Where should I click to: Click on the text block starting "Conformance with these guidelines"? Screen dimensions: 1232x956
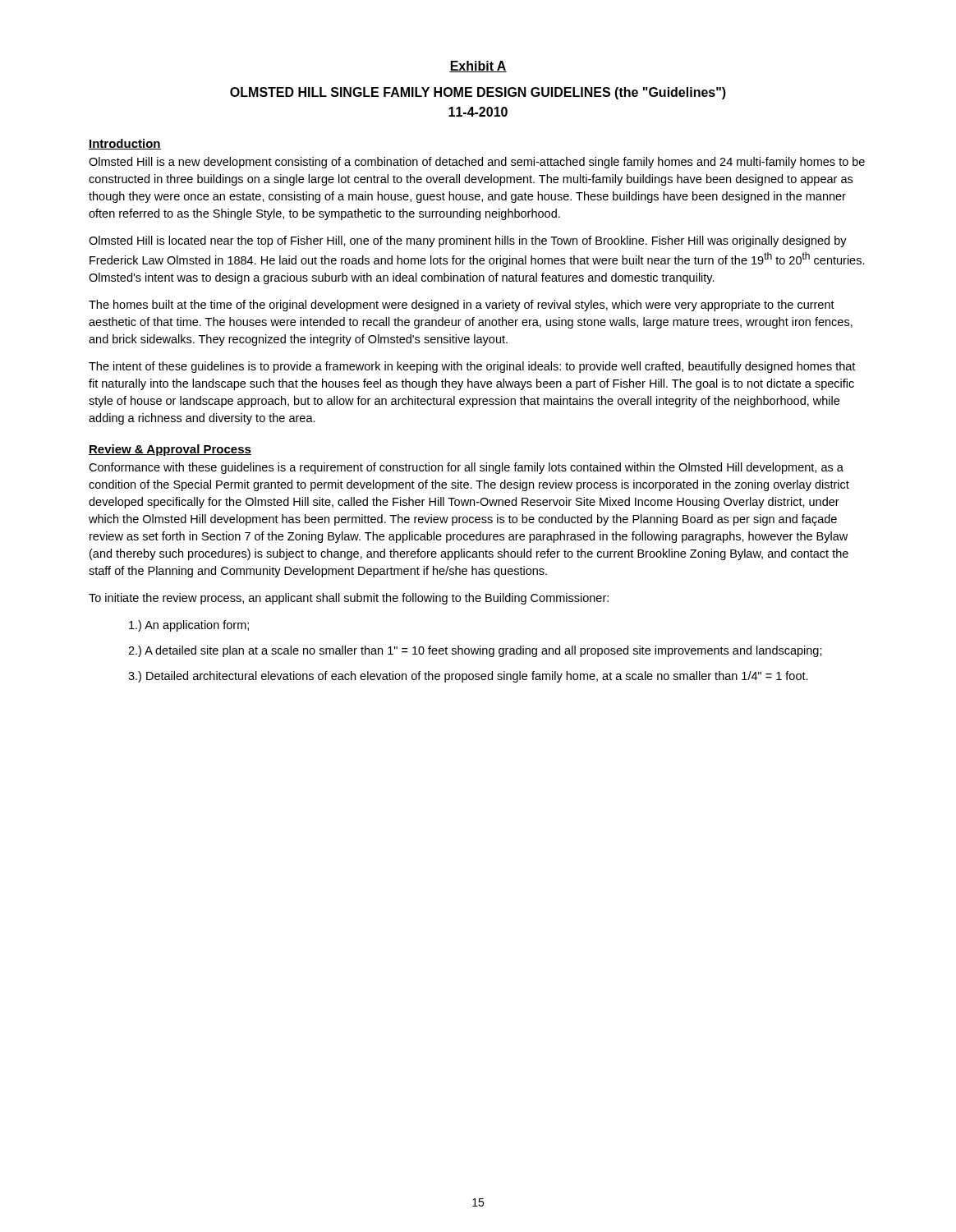pos(469,519)
